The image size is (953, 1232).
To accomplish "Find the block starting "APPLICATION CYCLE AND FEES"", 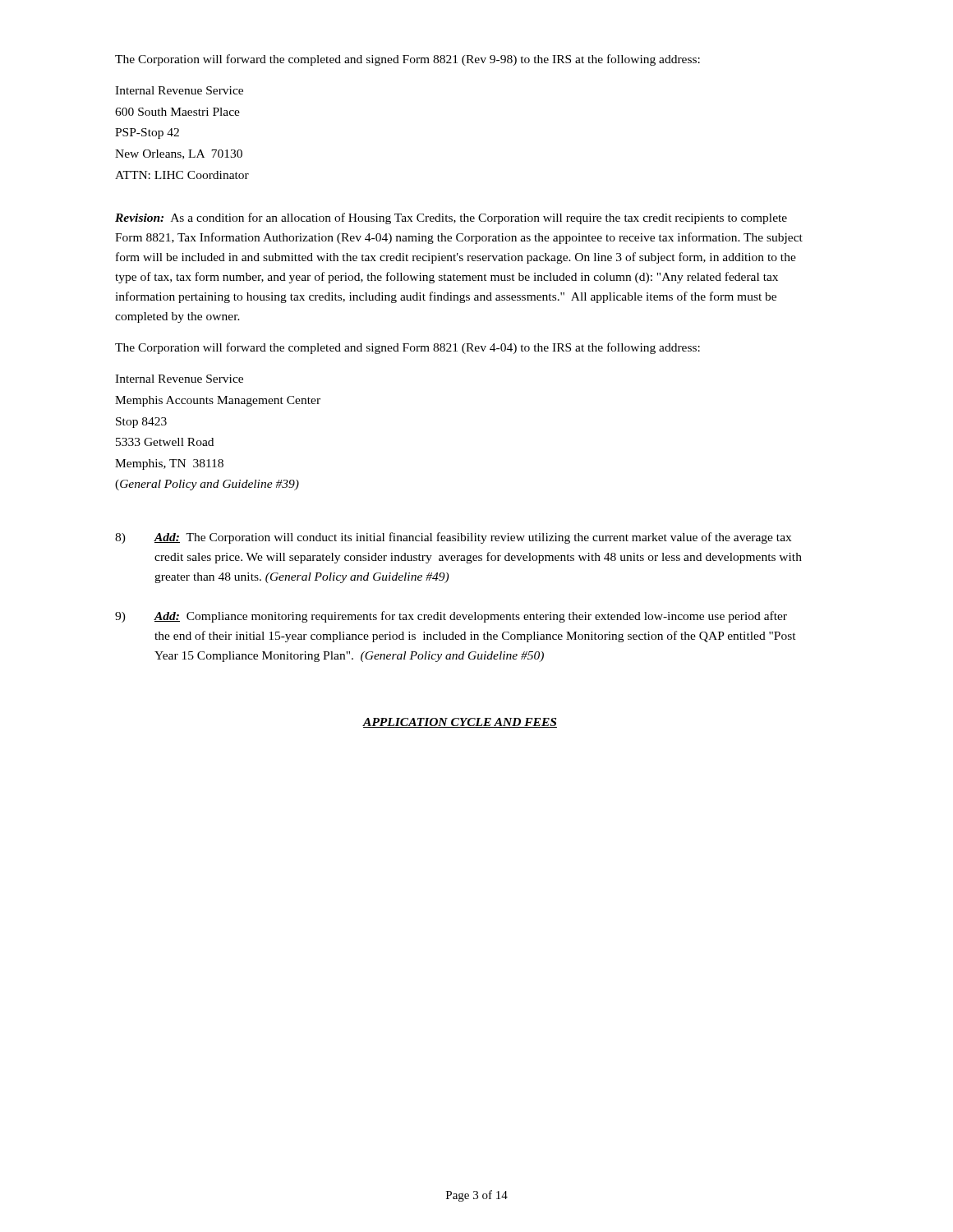I will pyautogui.click(x=460, y=721).
